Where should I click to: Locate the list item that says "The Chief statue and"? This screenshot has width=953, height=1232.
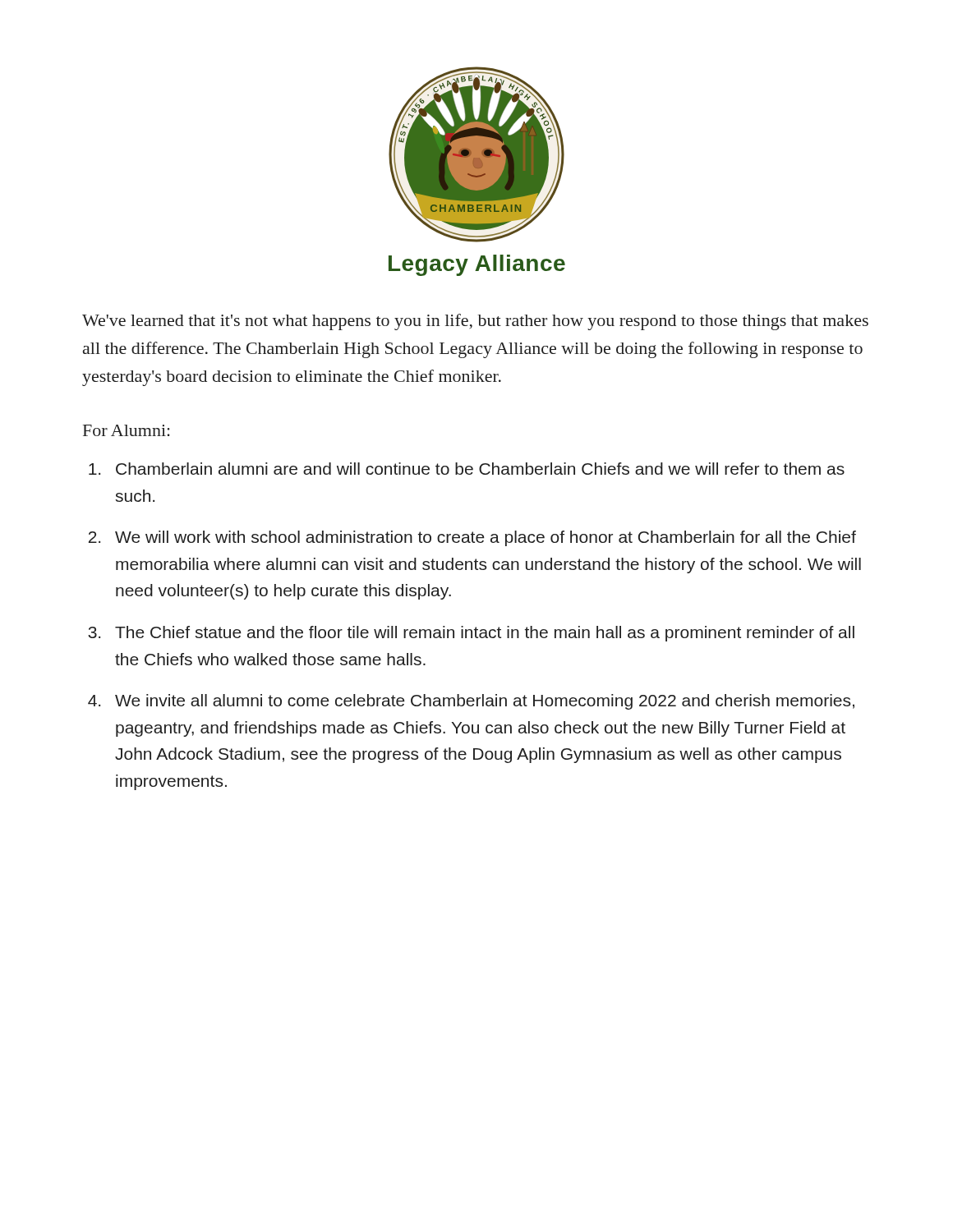485,645
